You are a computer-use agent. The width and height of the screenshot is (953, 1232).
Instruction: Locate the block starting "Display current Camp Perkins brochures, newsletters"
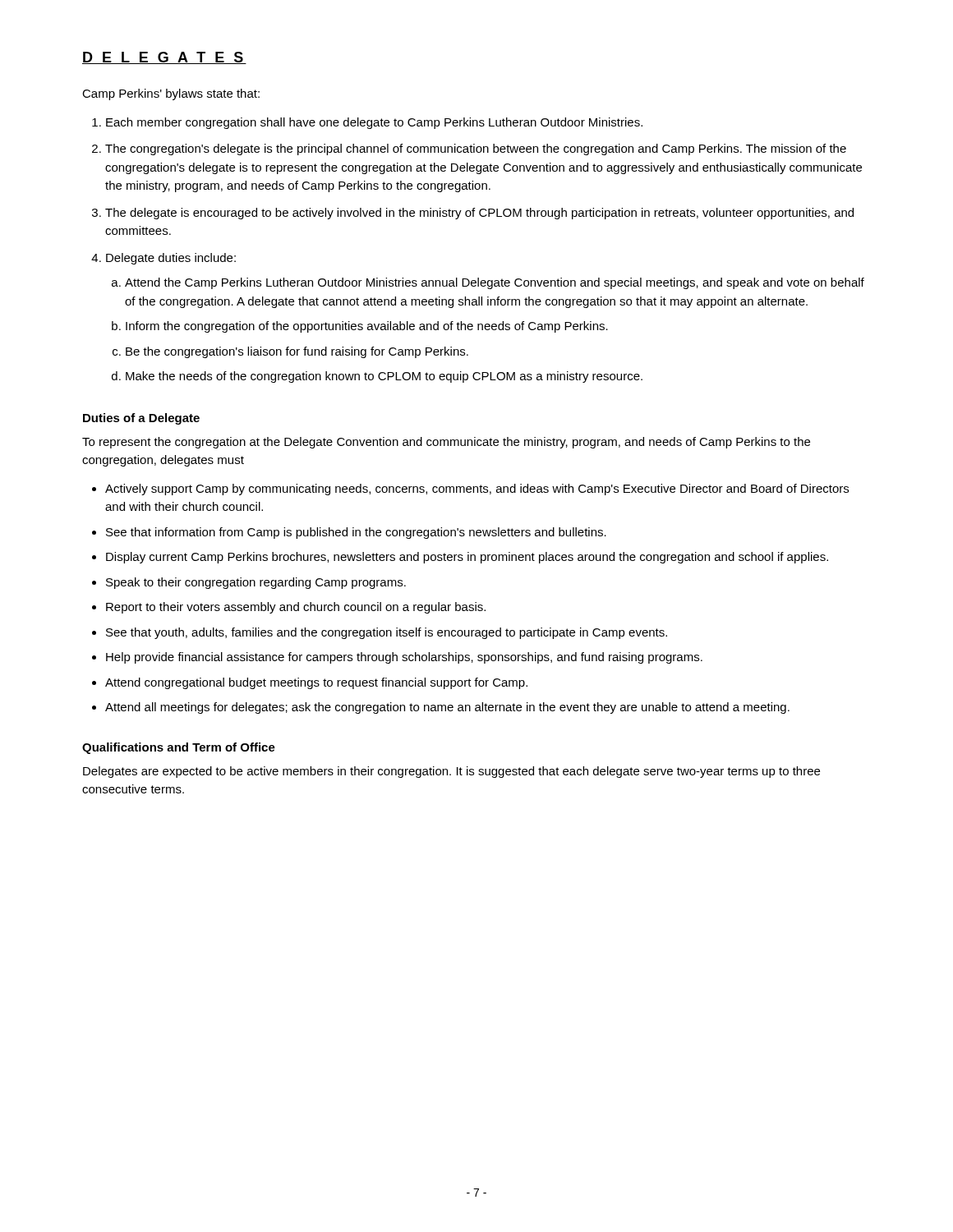[x=467, y=556]
